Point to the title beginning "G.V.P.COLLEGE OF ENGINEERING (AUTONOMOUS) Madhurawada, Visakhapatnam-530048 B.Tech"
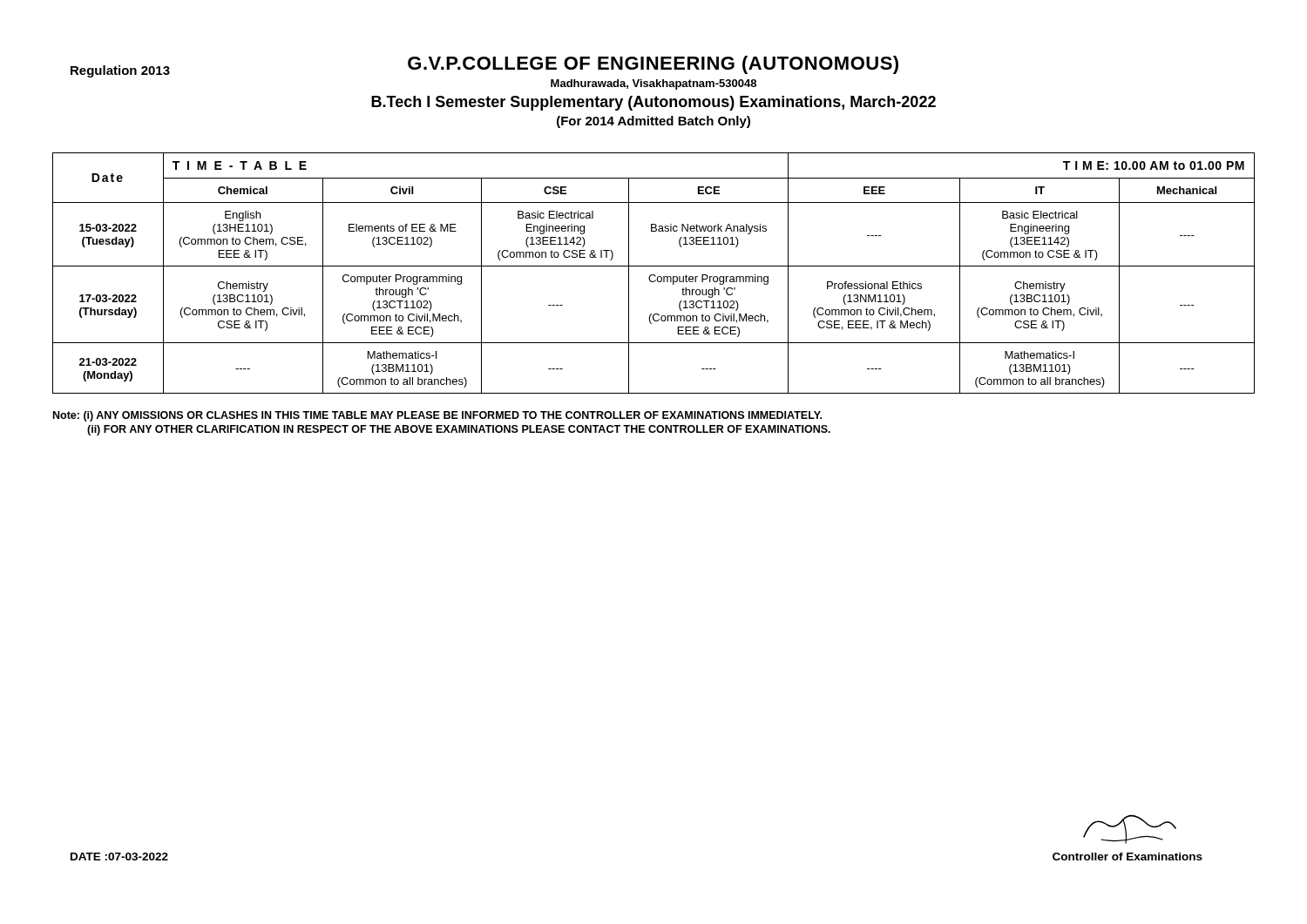The width and height of the screenshot is (1307, 924). [x=654, y=90]
